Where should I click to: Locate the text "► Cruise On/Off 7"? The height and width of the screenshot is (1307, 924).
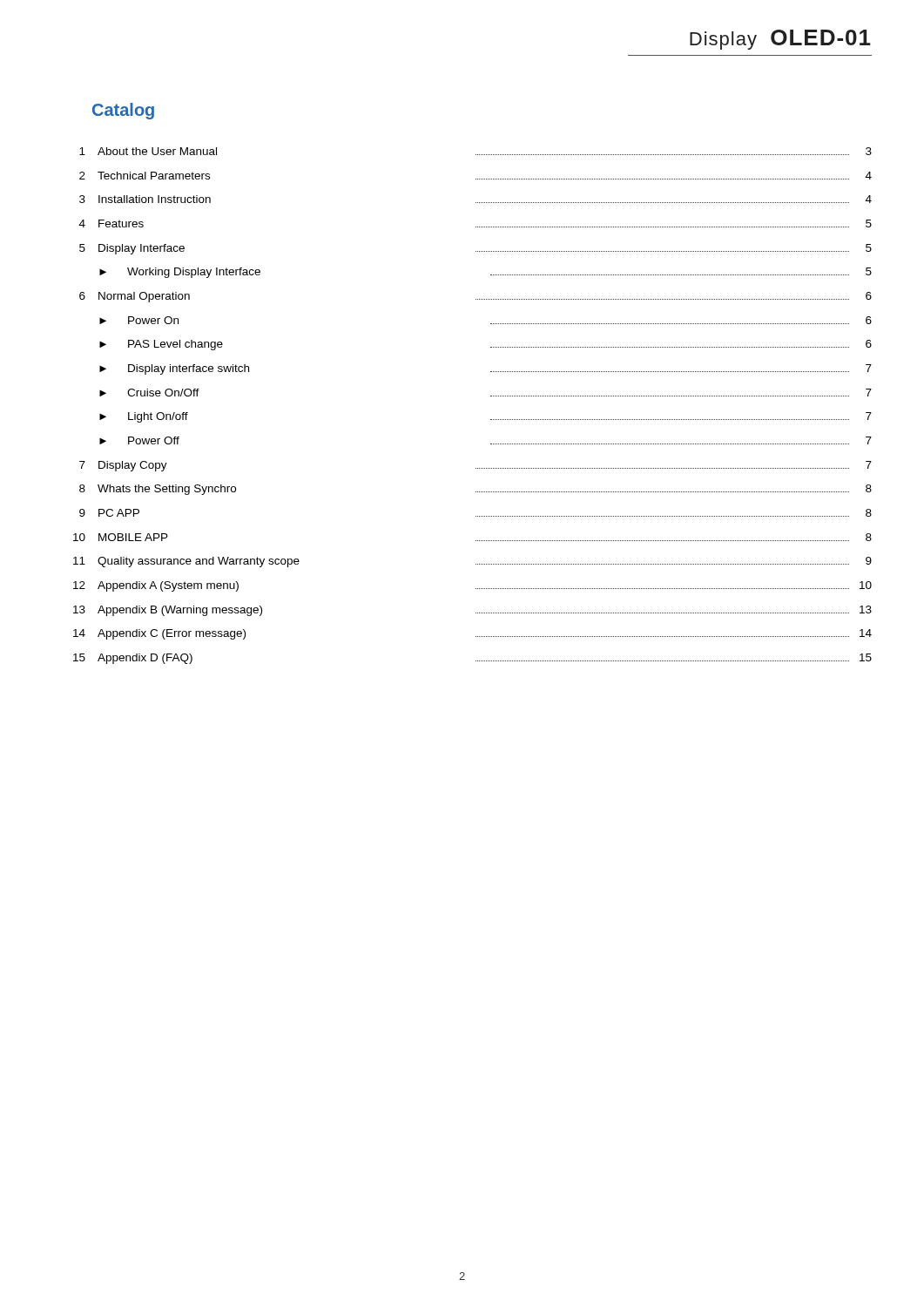click(485, 393)
